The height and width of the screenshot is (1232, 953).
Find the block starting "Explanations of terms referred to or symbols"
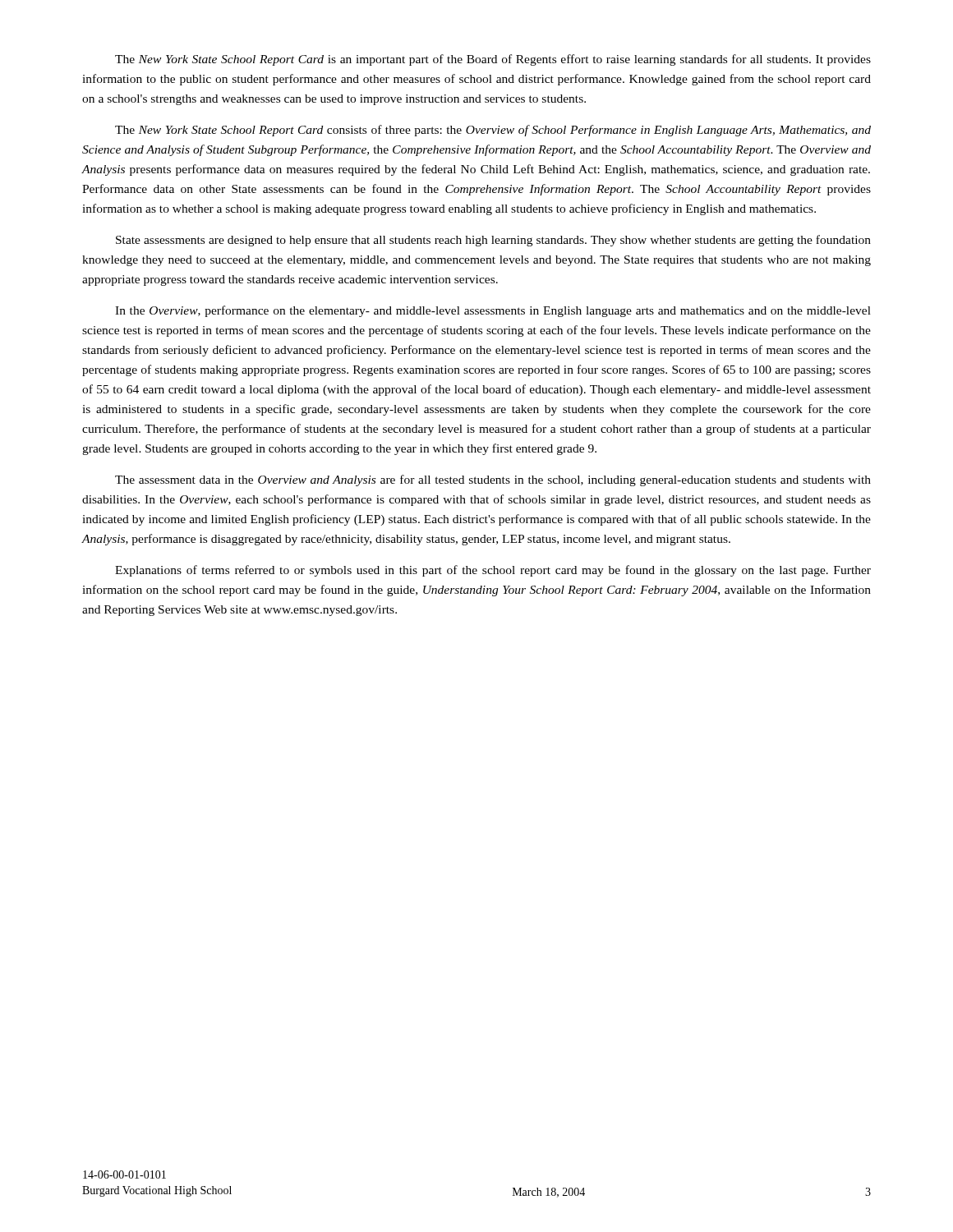tap(476, 590)
